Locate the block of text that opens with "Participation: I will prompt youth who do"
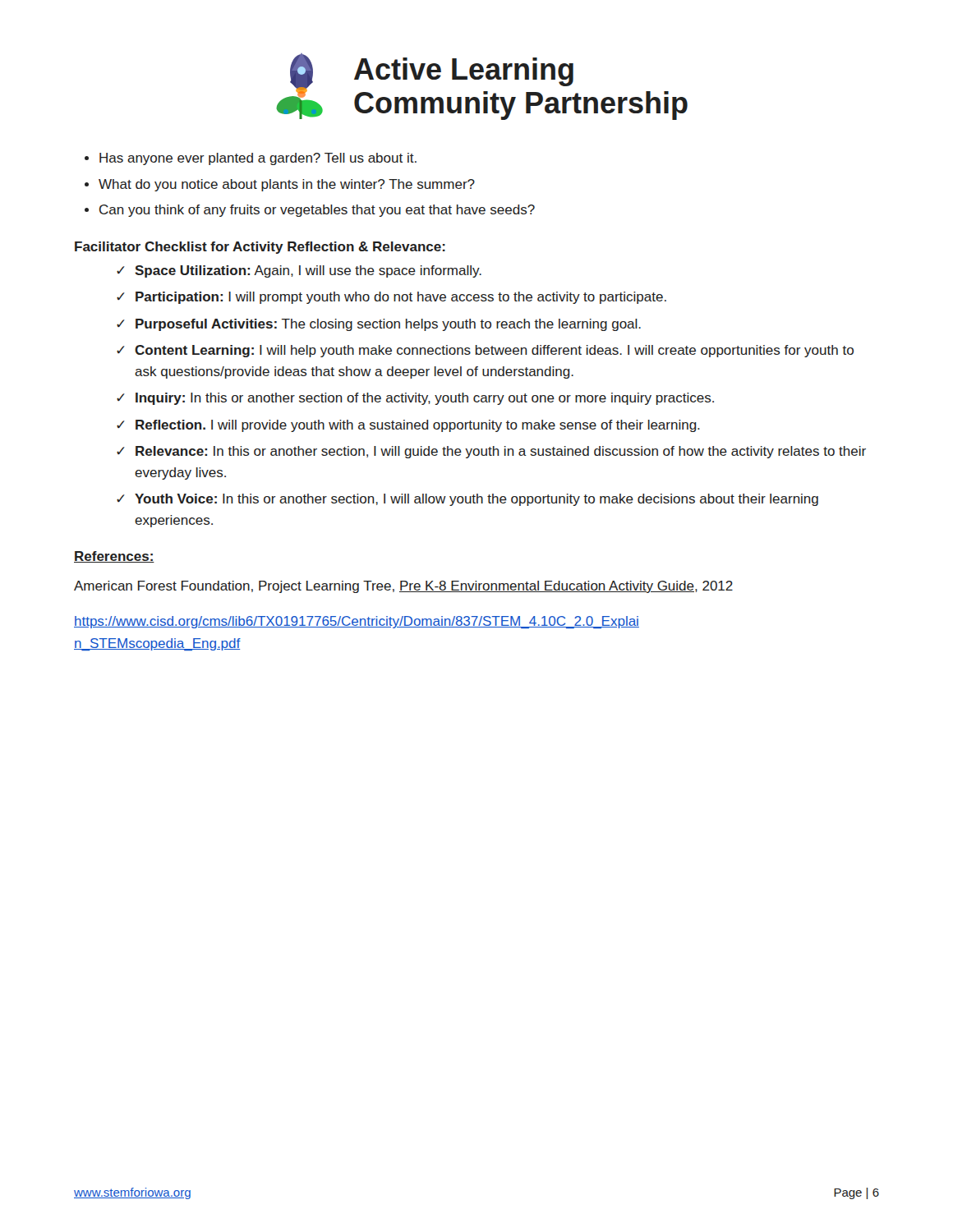 (x=401, y=297)
